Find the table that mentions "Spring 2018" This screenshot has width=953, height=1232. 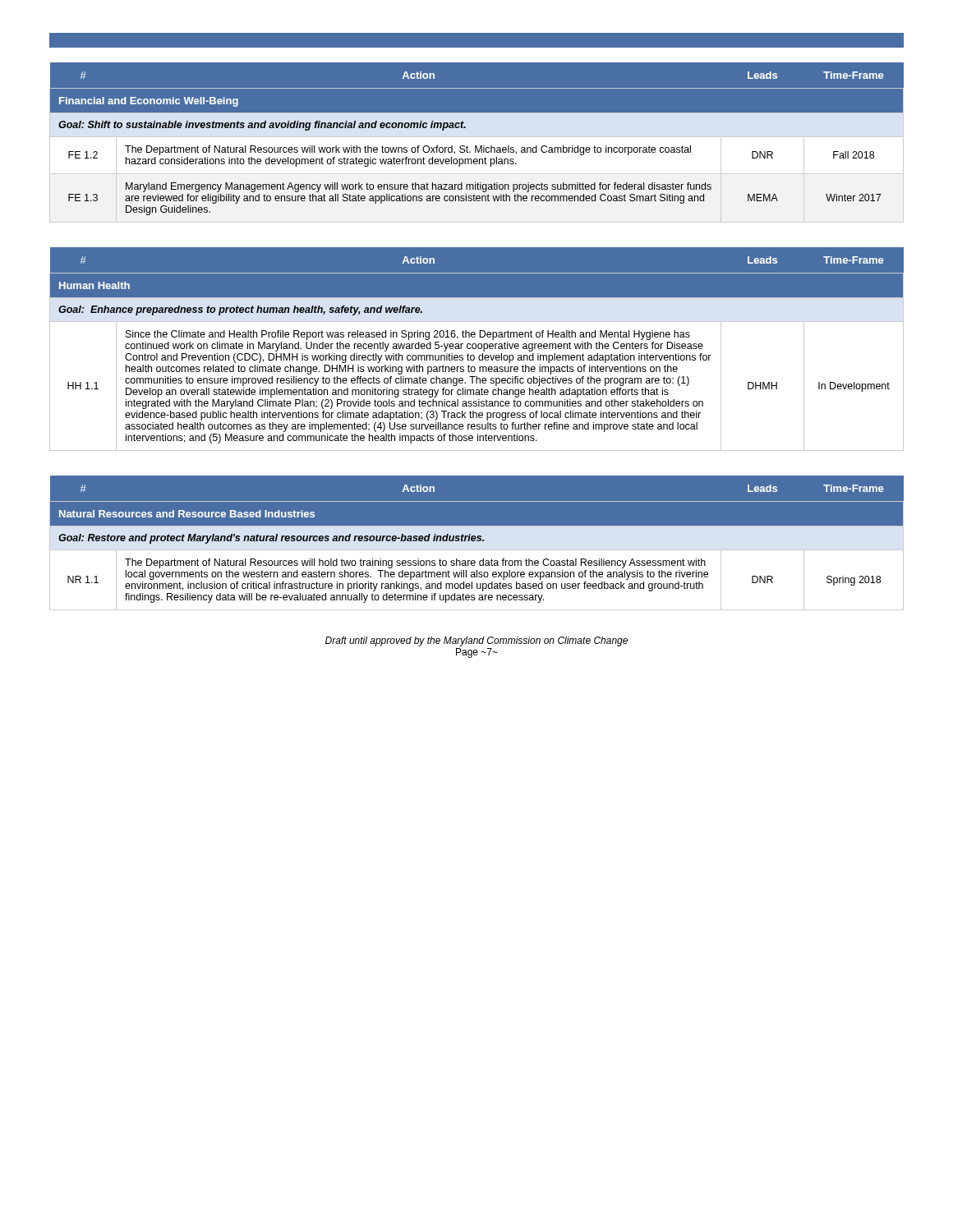[476, 543]
